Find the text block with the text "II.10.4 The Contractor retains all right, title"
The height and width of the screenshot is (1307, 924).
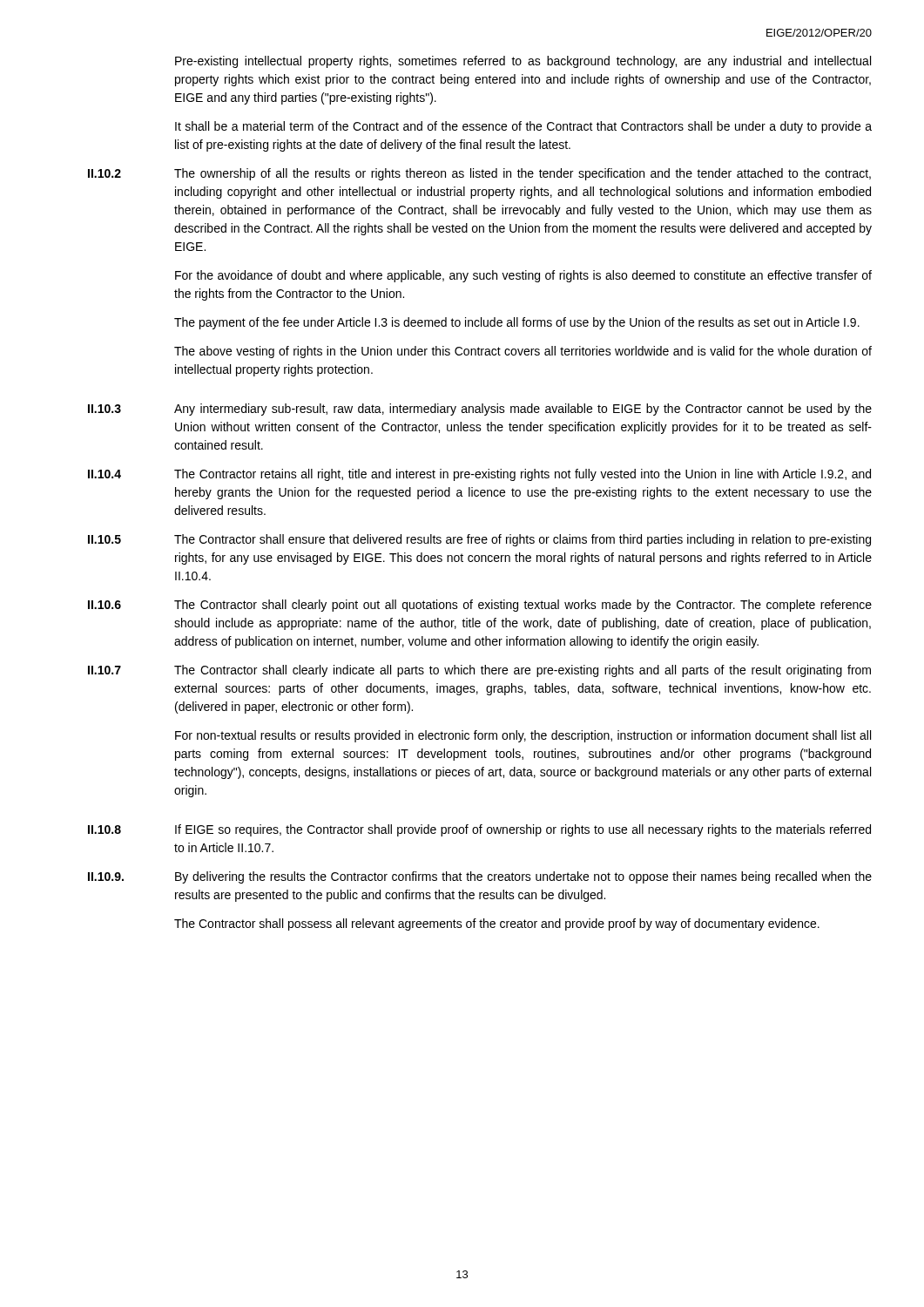(x=479, y=493)
